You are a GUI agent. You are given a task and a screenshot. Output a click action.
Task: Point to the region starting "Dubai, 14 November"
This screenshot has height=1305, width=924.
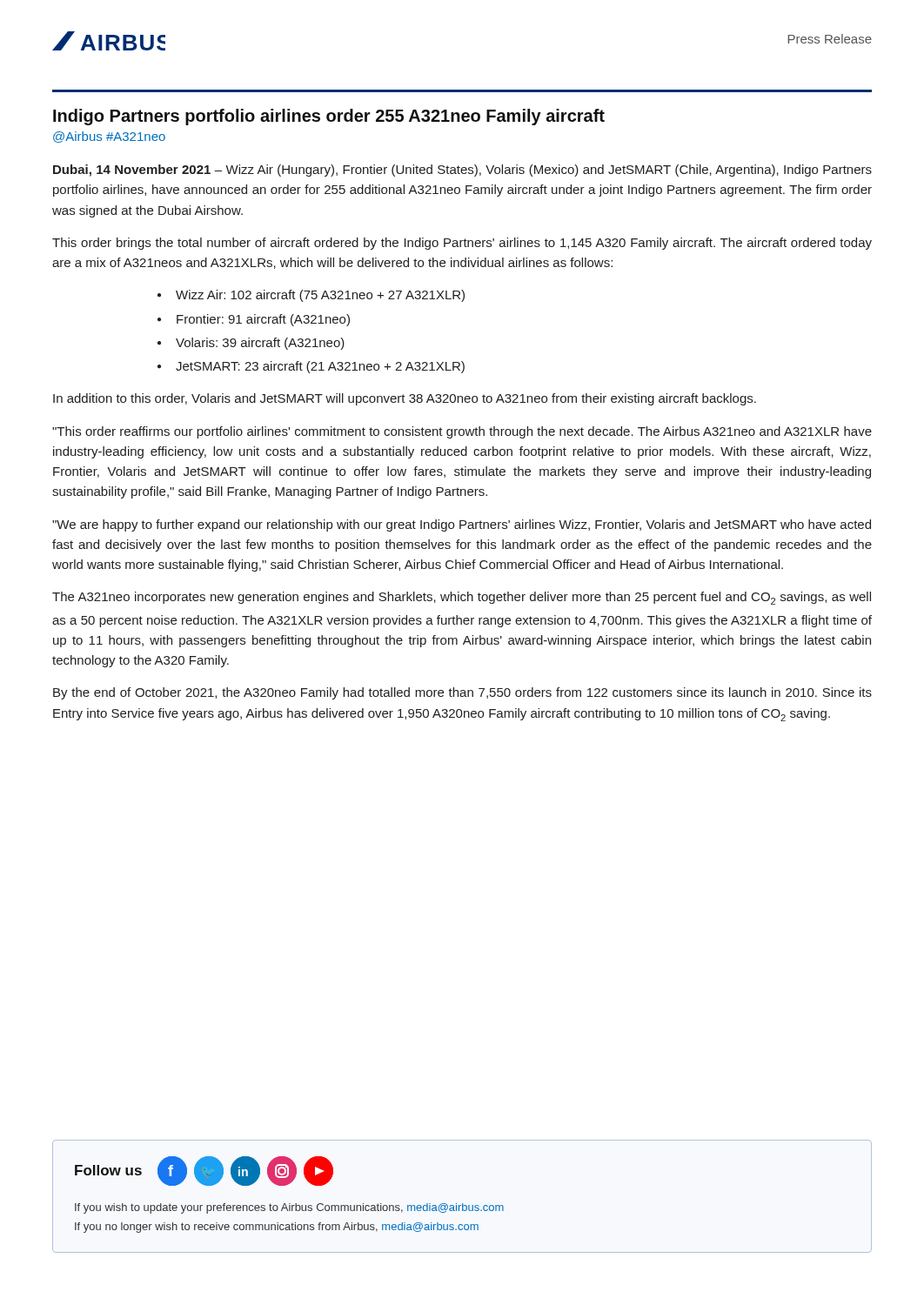462,190
